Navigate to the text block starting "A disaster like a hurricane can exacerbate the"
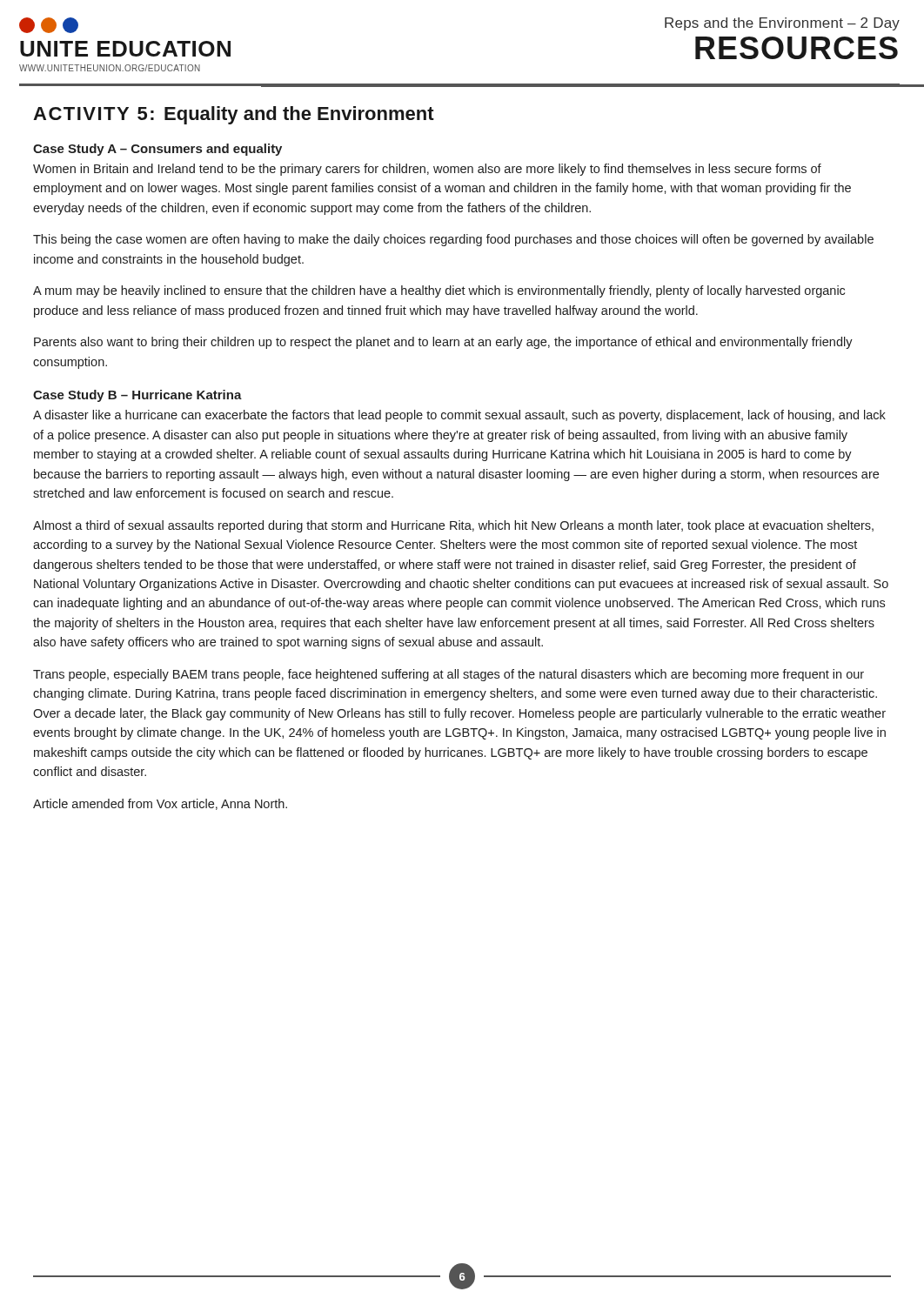Viewport: 924px width, 1305px height. [x=459, y=454]
